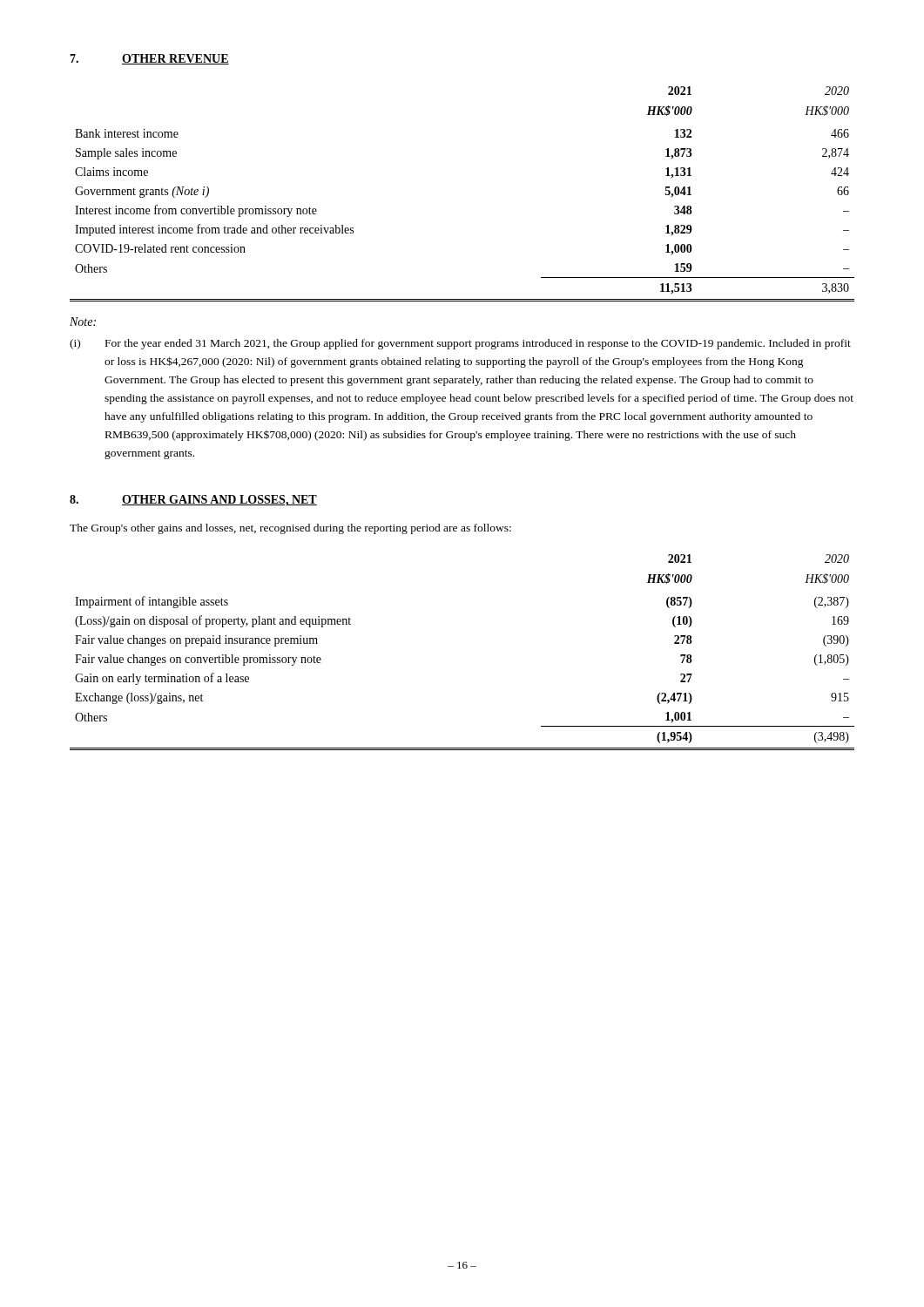Find the table that mentions "Imputed interest income"
The width and height of the screenshot is (924, 1307).
pyautogui.click(x=462, y=192)
